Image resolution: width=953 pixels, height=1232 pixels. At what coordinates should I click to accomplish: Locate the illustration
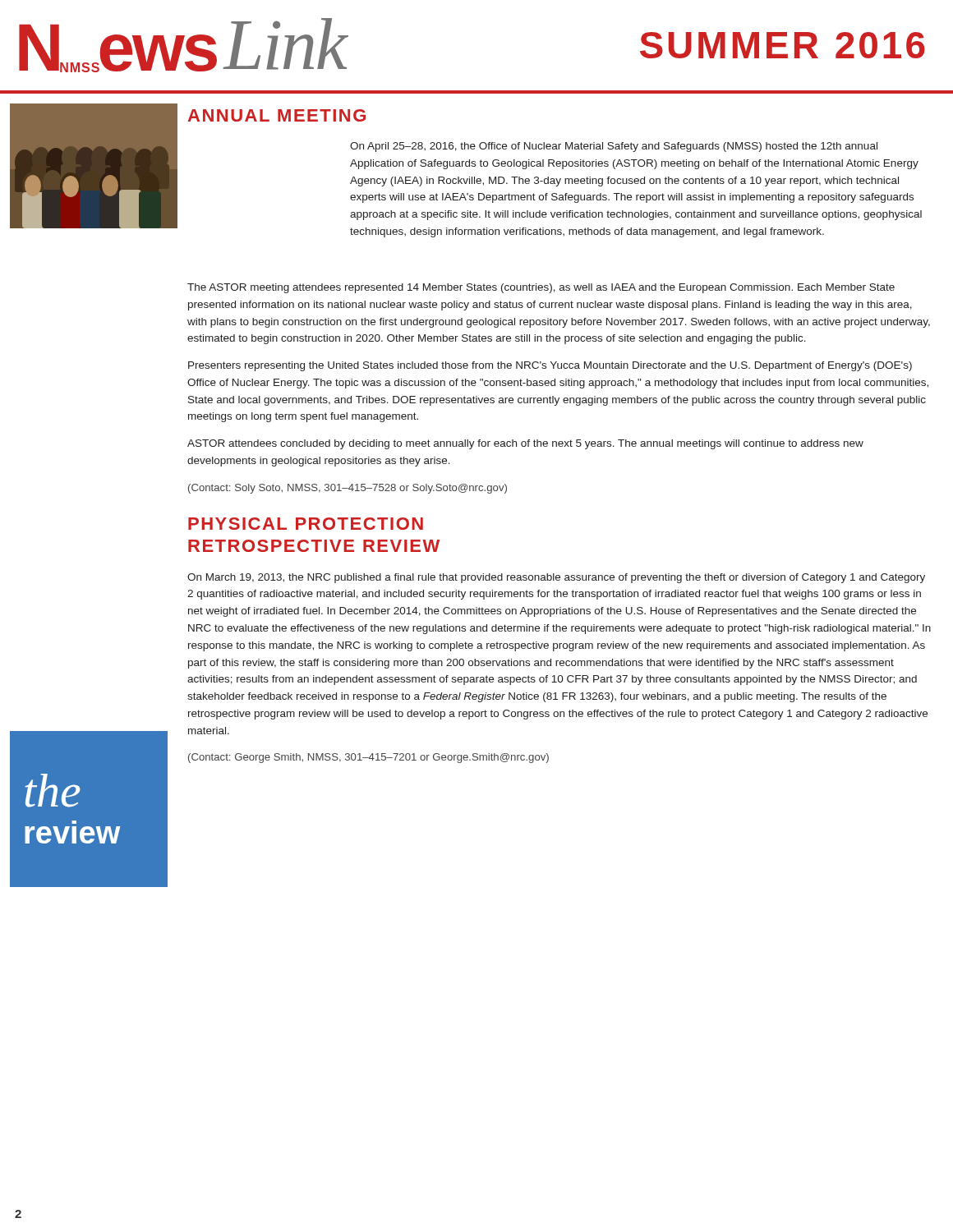[x=89, y=809]
